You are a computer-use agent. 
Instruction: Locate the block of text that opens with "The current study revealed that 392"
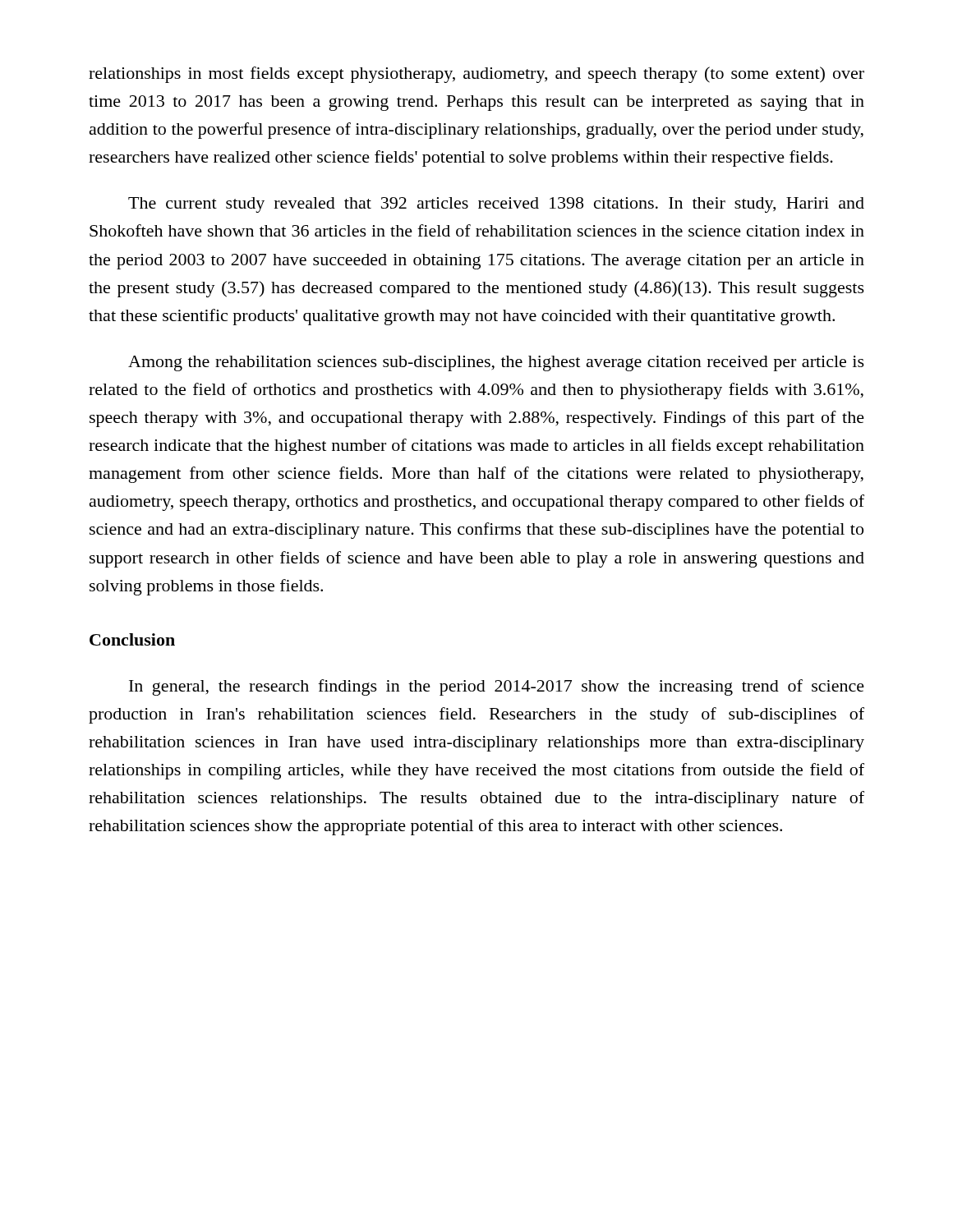[476, 259]
